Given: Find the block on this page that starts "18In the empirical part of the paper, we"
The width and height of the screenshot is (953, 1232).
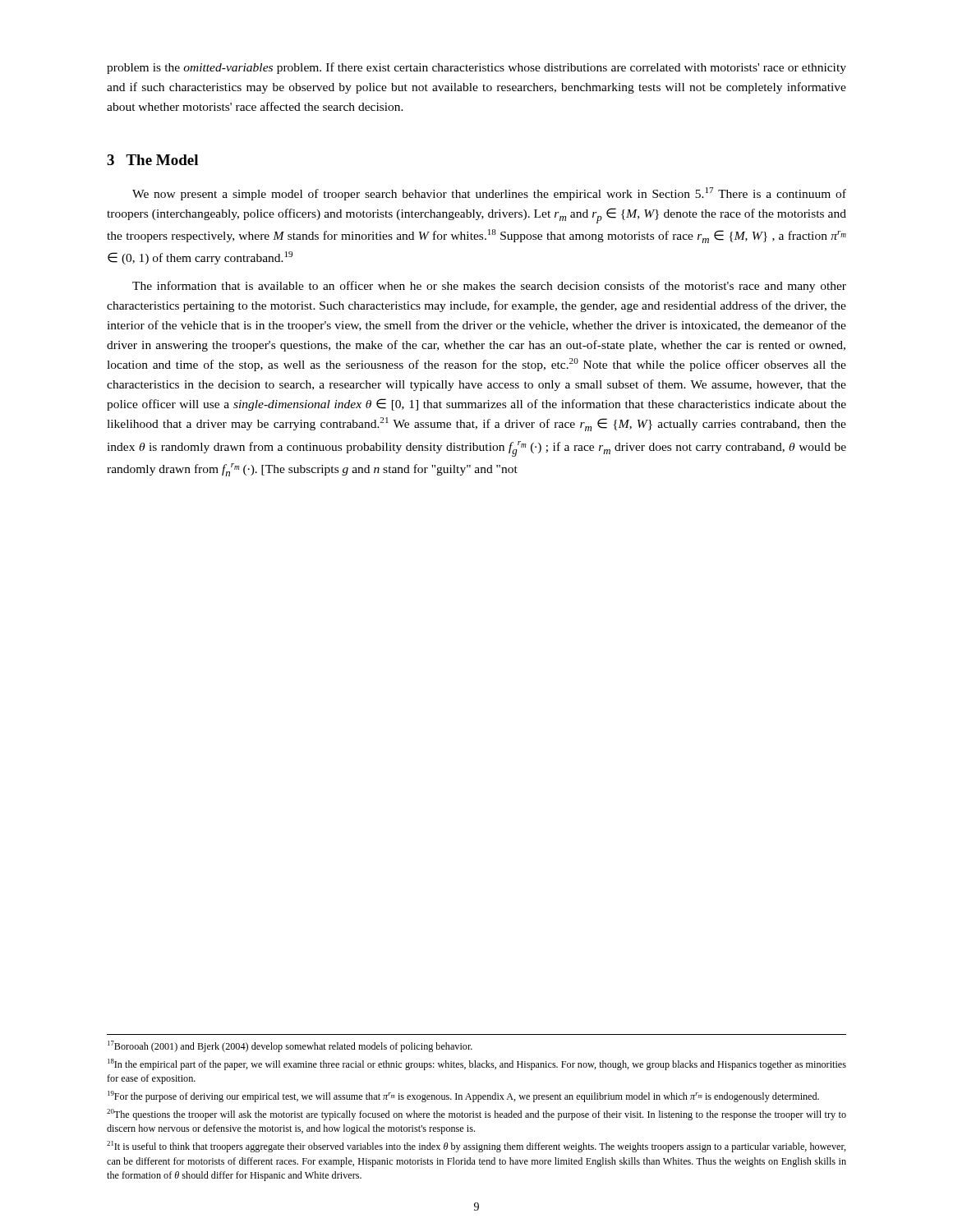Looking at the screenshot, I should click(476, 1071).
